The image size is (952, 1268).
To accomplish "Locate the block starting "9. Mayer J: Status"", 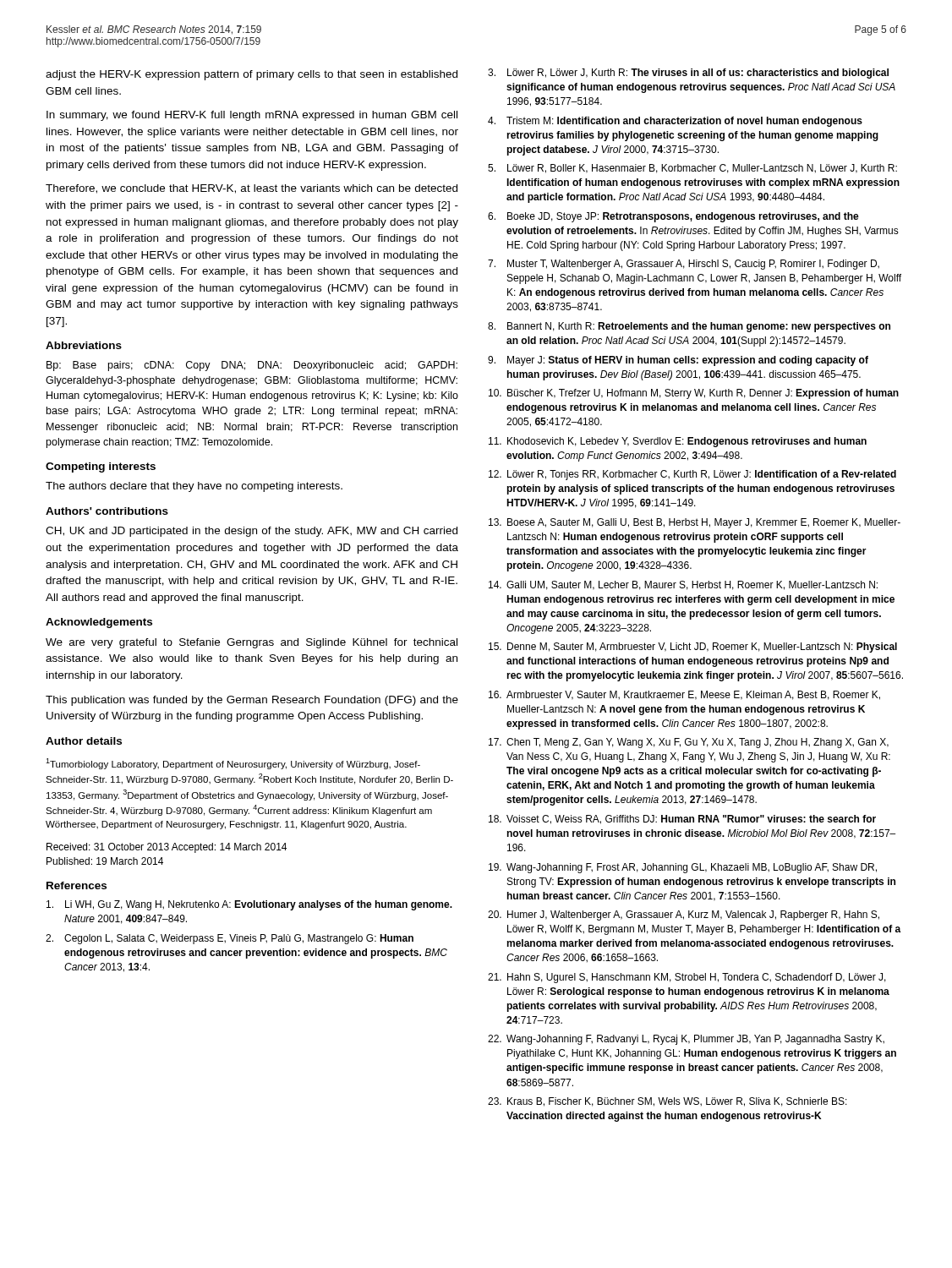I will pos(696,367).
